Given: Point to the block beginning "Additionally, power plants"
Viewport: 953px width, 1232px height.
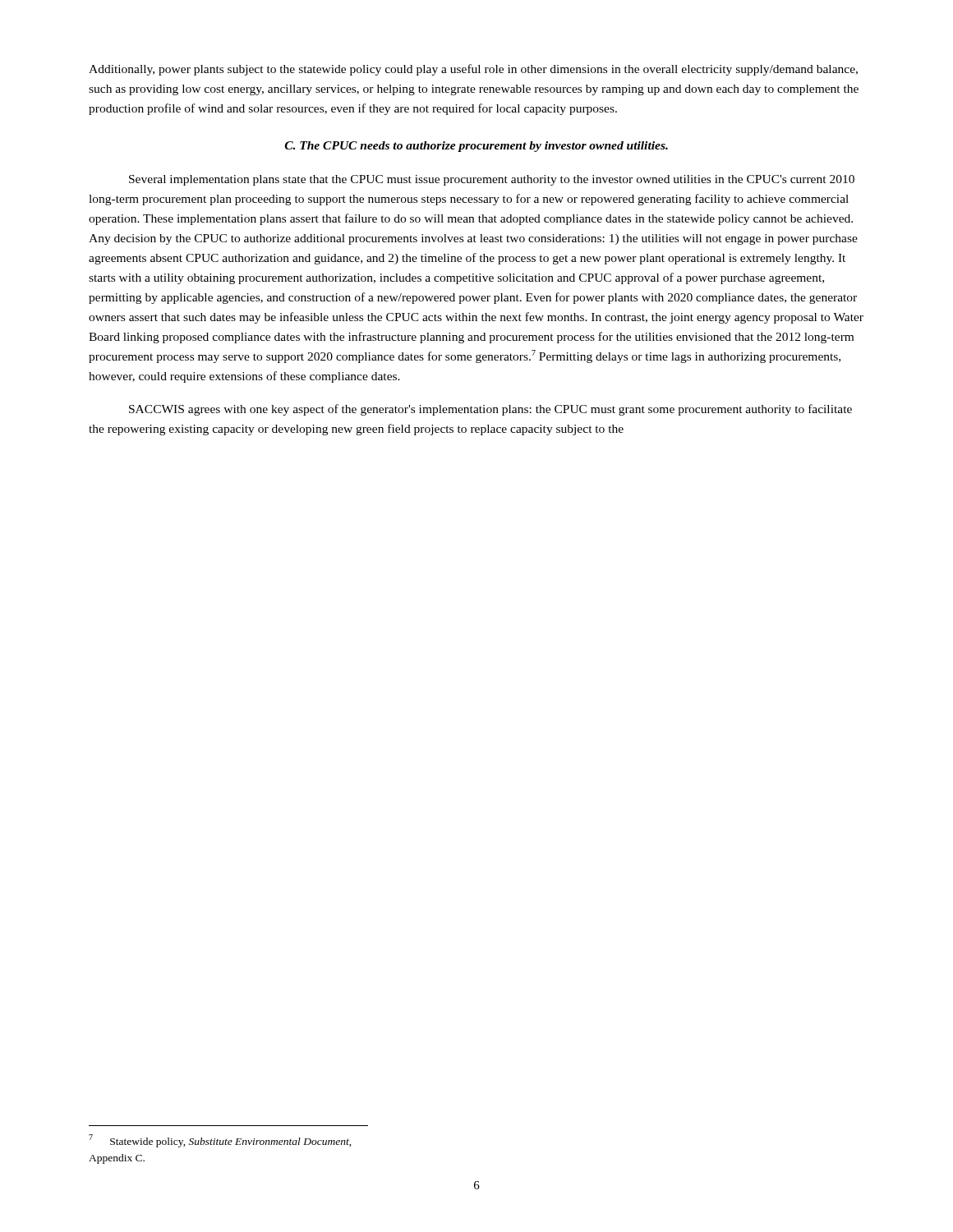Looking at the screenshot, I should click(x=474, y=88).
